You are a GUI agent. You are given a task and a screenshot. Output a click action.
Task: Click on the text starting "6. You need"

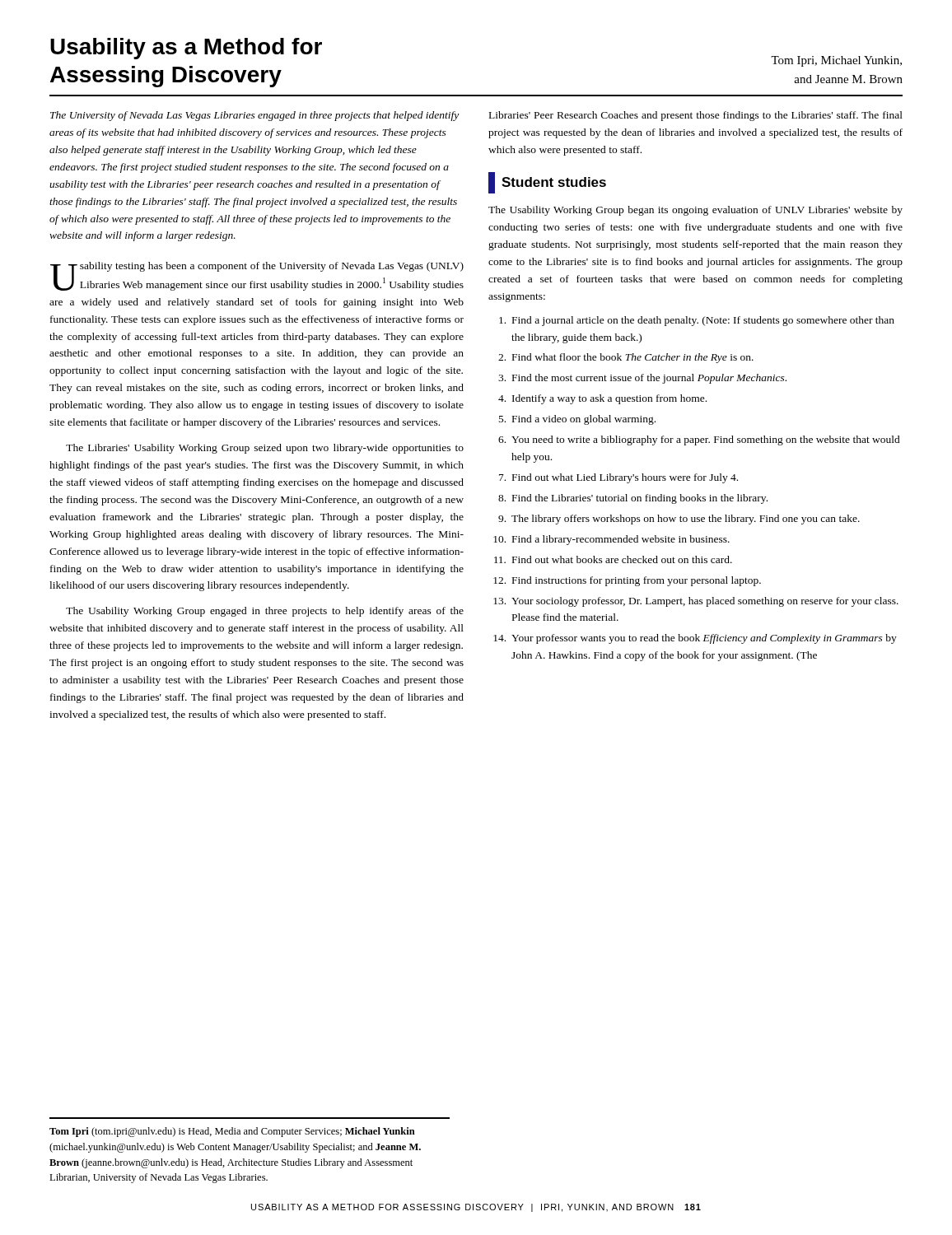695,449
